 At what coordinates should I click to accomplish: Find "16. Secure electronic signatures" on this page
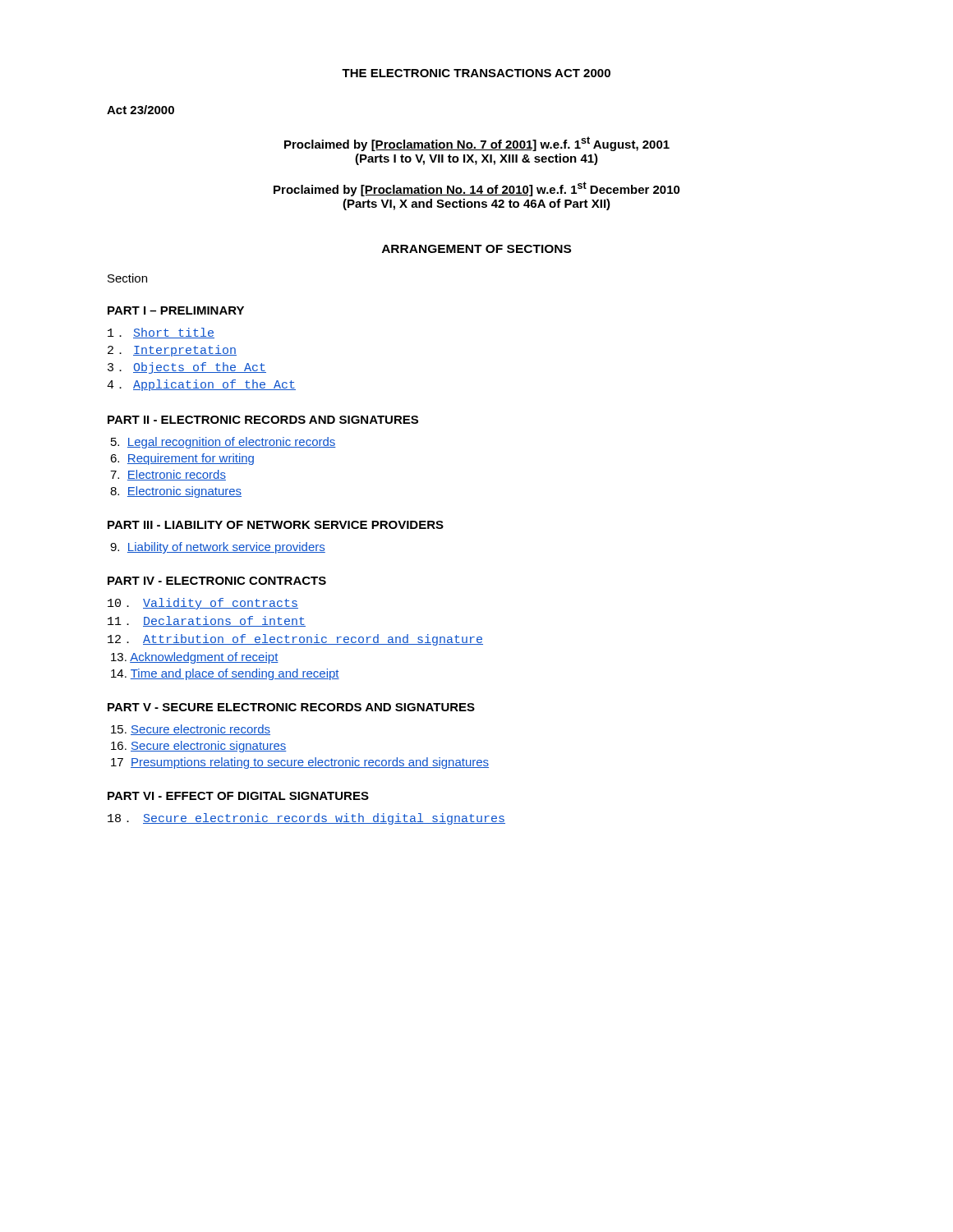pos(198,745)
